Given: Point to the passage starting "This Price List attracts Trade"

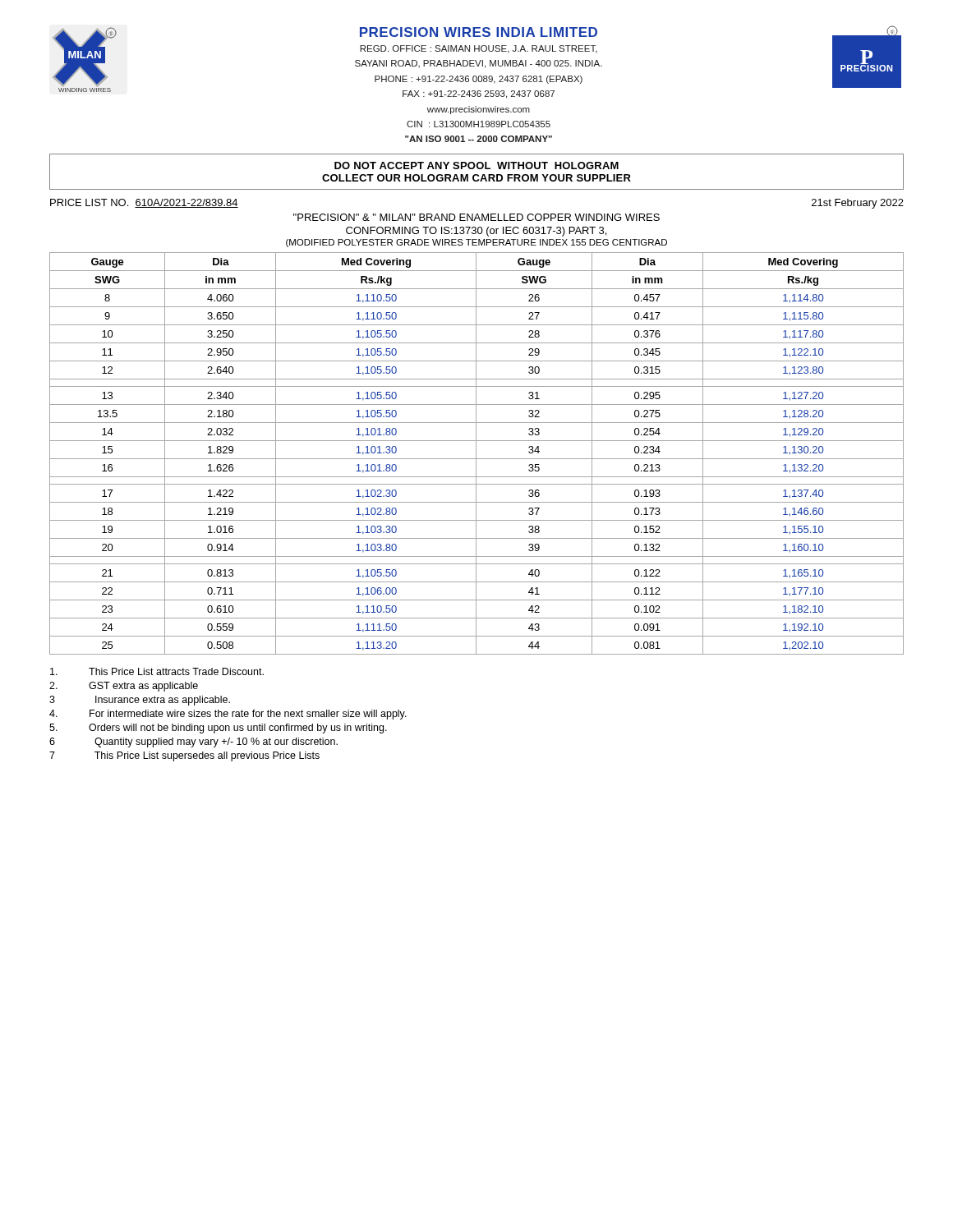Looking at the screenshot, I should pos(157,671).
